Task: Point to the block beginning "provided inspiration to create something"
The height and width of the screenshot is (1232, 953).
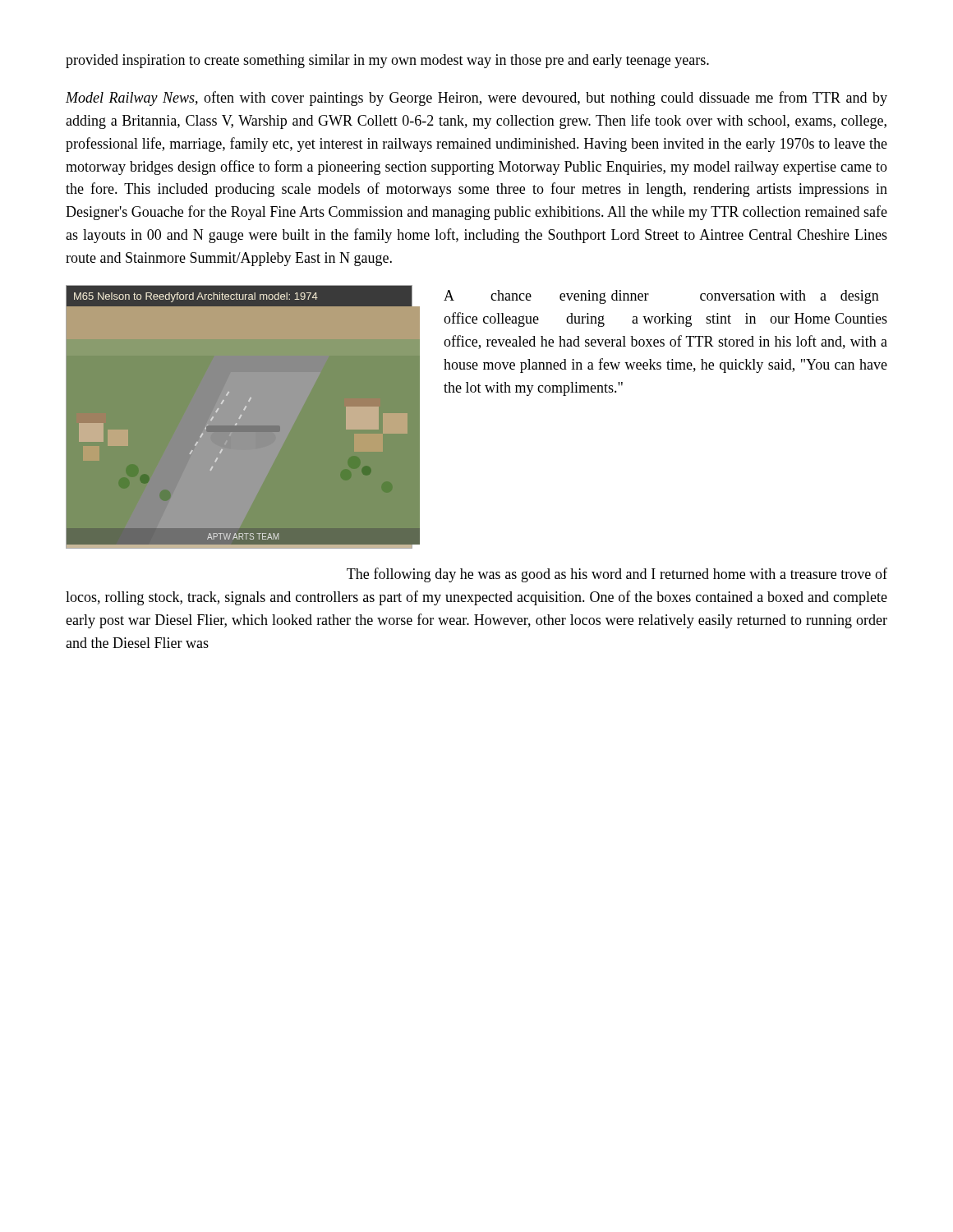Action: click(x=388, y=60)
